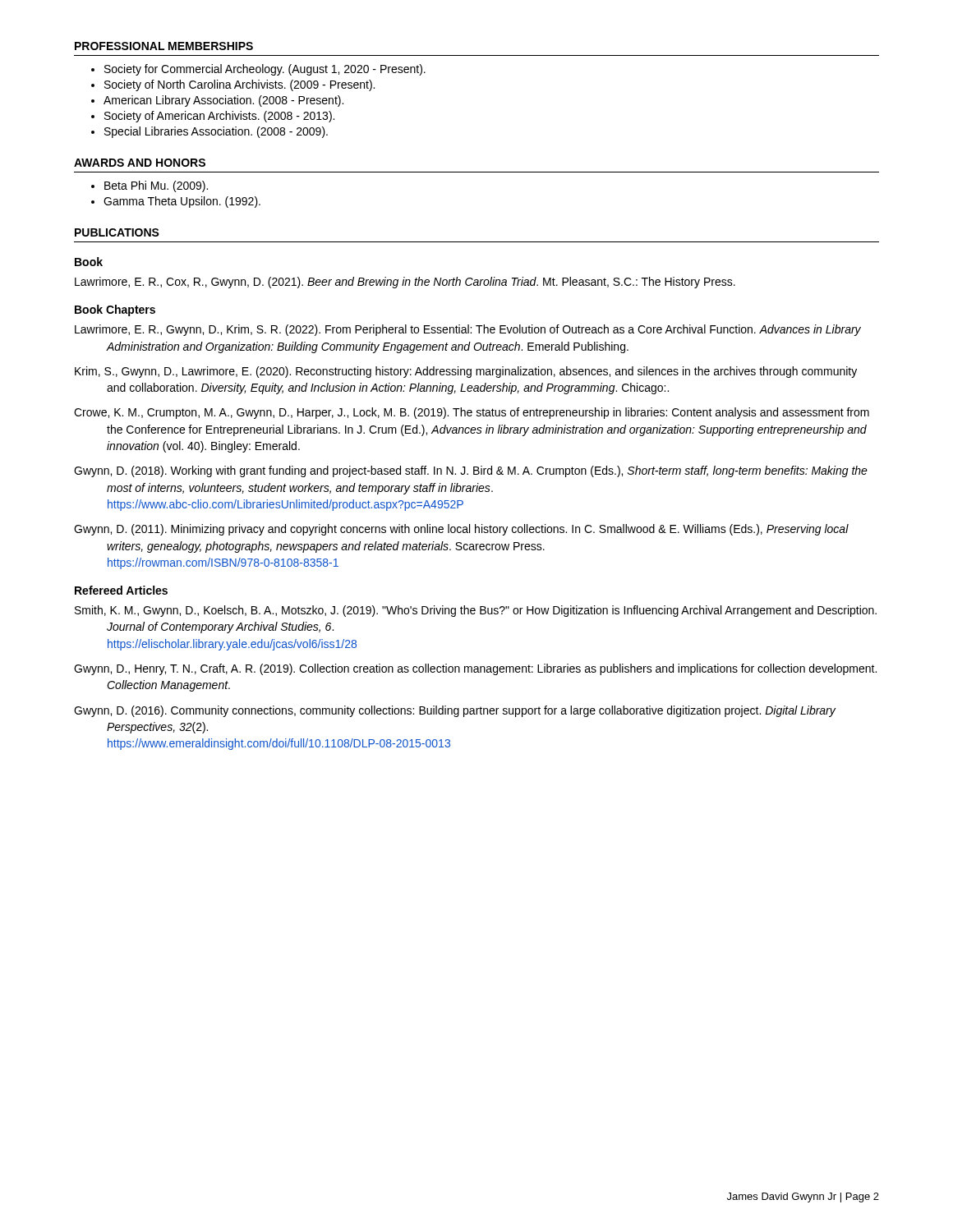Click where it says "AWARDS AND HONORS"
The image size is (953, 1232).
pyautogui.click(x=140, y=163)
